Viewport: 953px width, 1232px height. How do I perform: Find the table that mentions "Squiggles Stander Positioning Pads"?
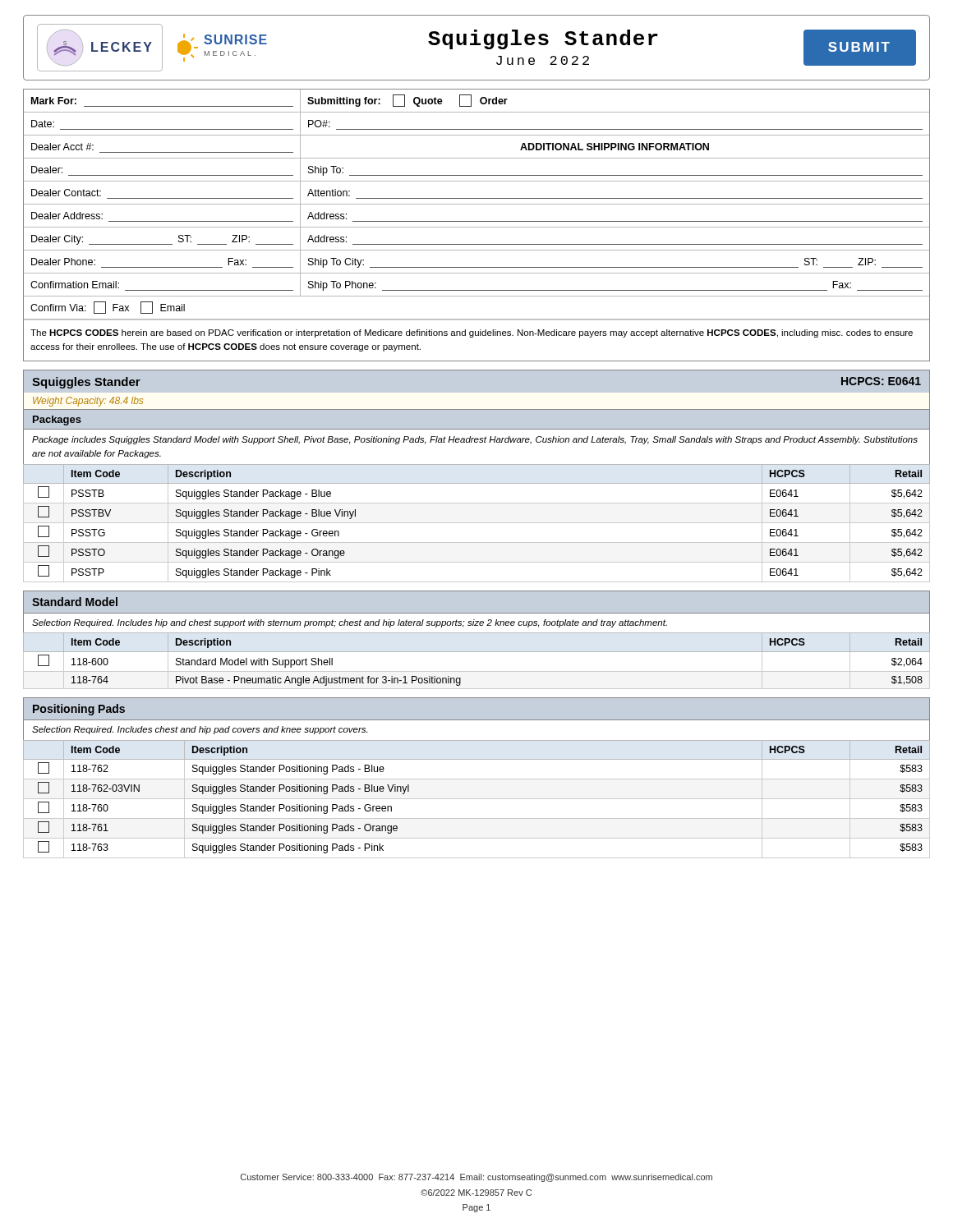(x=476, y=799)
